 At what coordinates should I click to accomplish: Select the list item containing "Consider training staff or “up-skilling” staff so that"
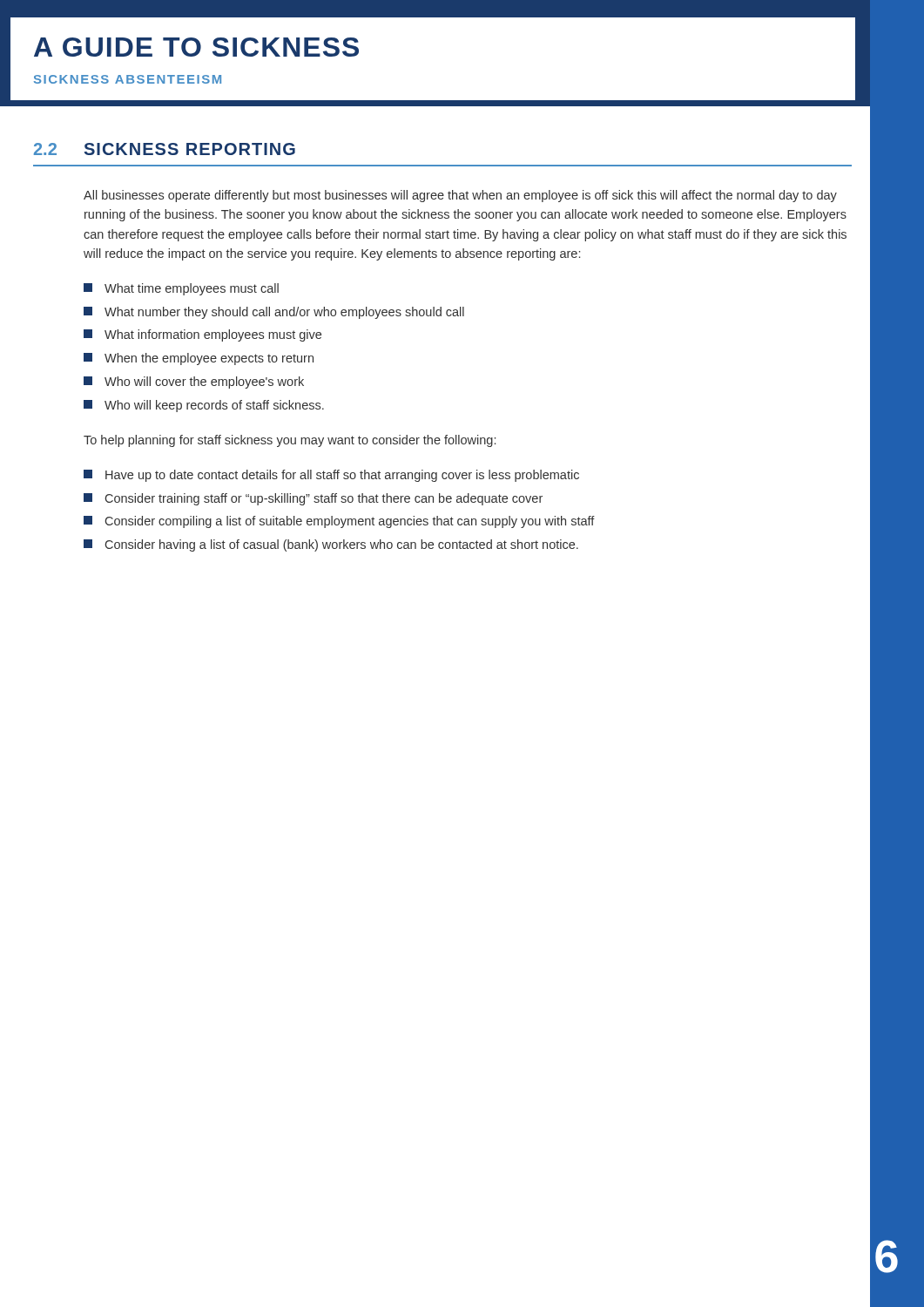point(468,499)
